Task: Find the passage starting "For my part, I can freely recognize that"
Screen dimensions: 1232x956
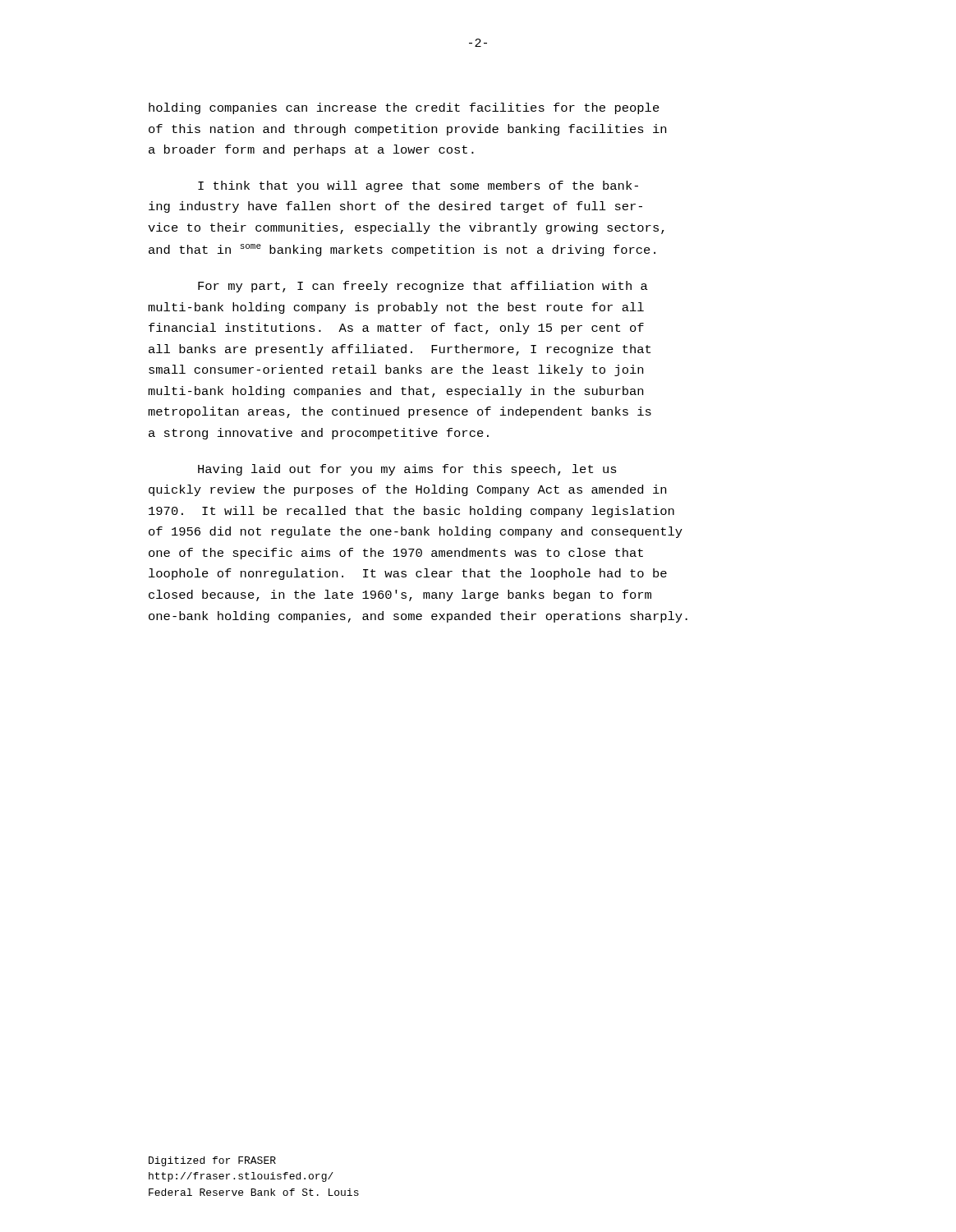Action: click(x=400, y=360)
